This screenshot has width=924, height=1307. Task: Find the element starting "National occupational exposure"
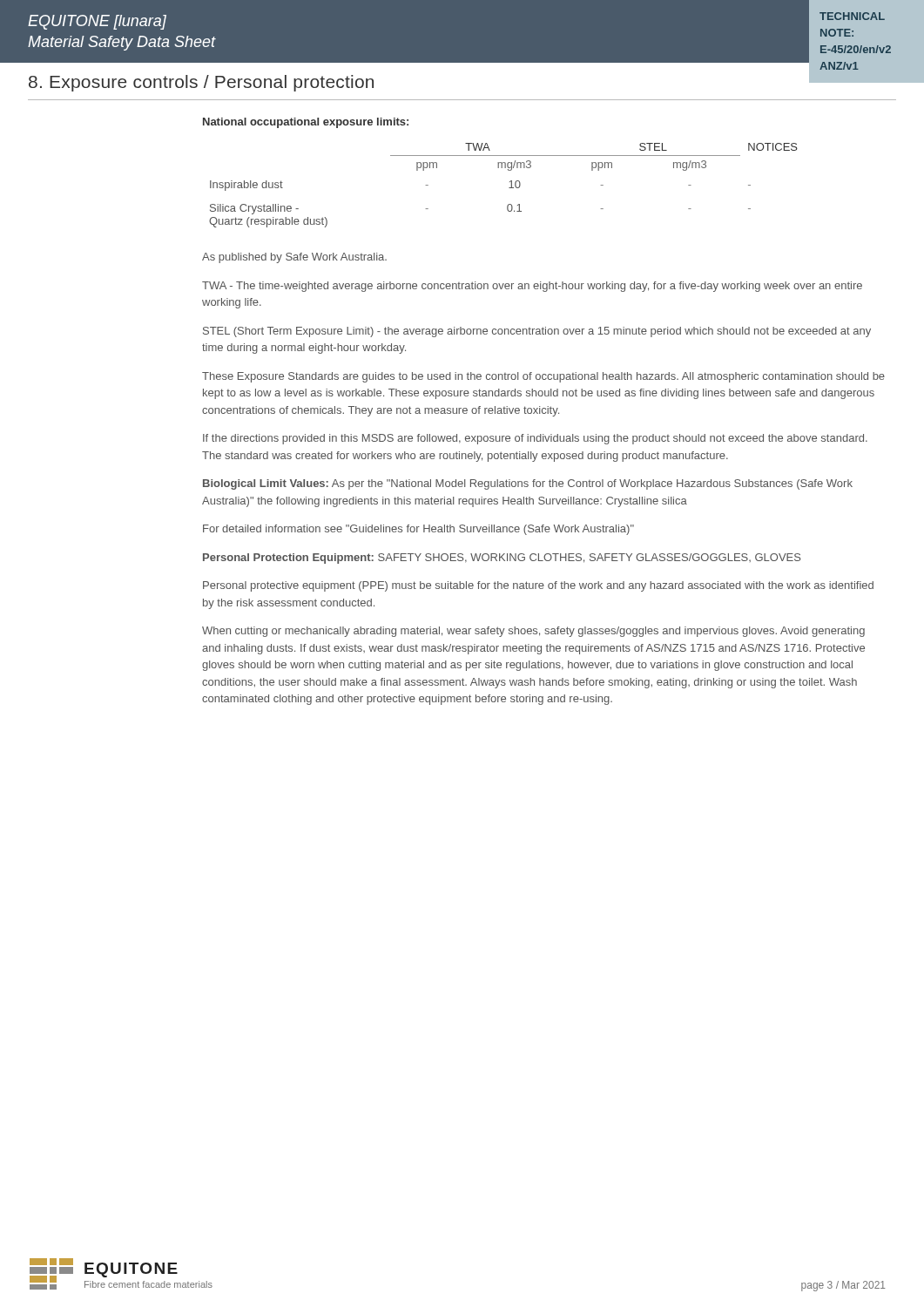pos(306,122)
